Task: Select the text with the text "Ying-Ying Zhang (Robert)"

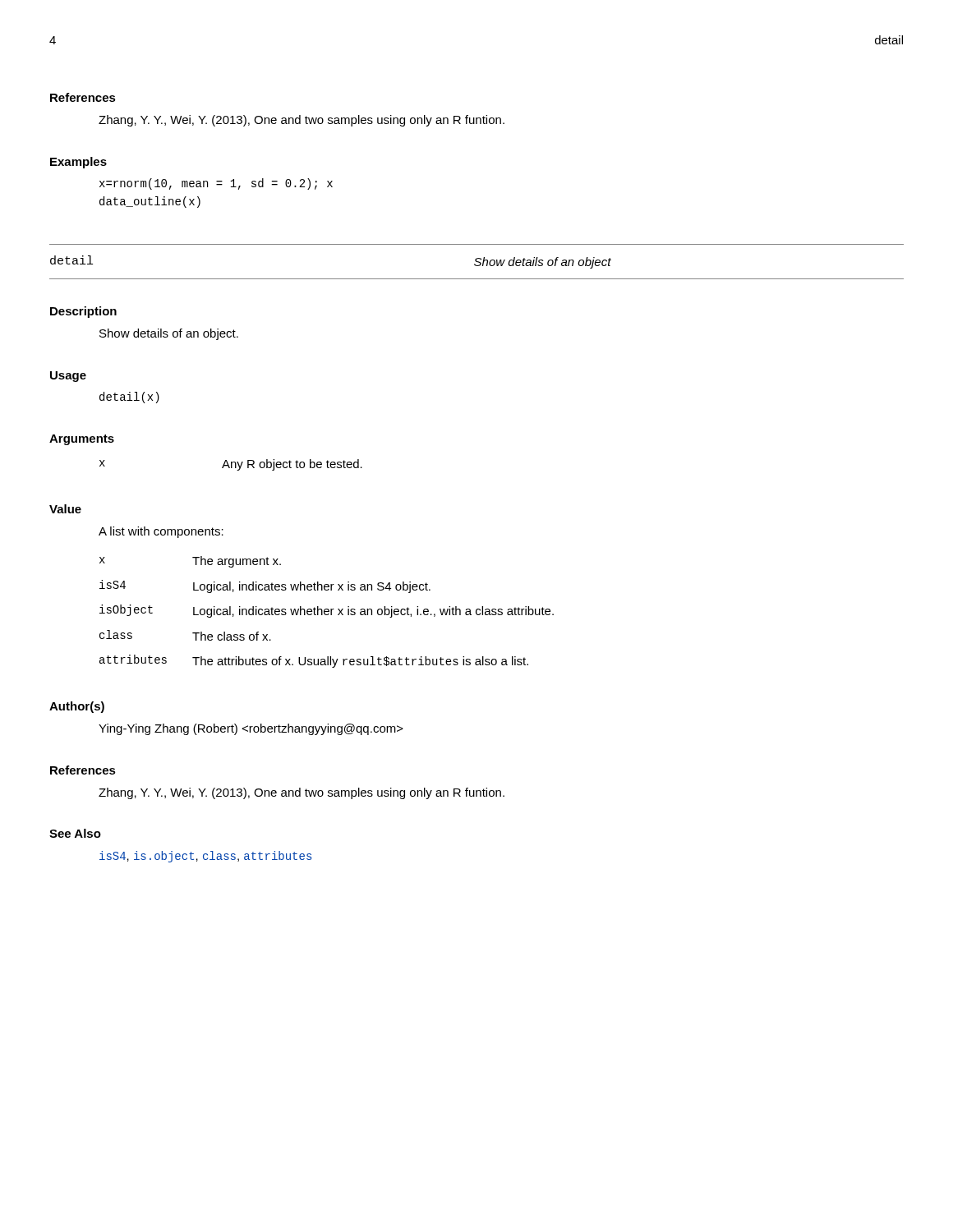Action: (x=251, y=728)
